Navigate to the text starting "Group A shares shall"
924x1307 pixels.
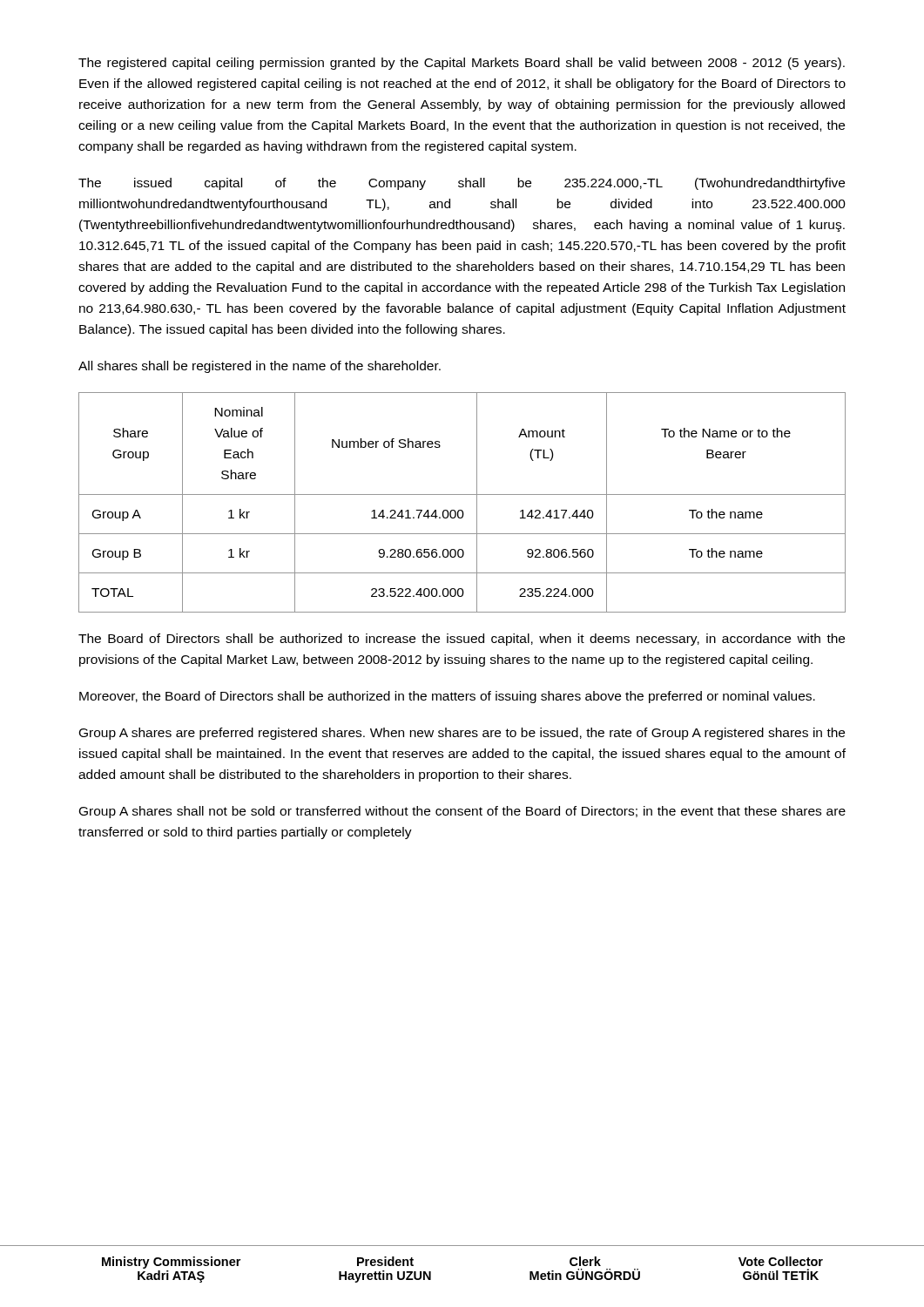point(462,822)
